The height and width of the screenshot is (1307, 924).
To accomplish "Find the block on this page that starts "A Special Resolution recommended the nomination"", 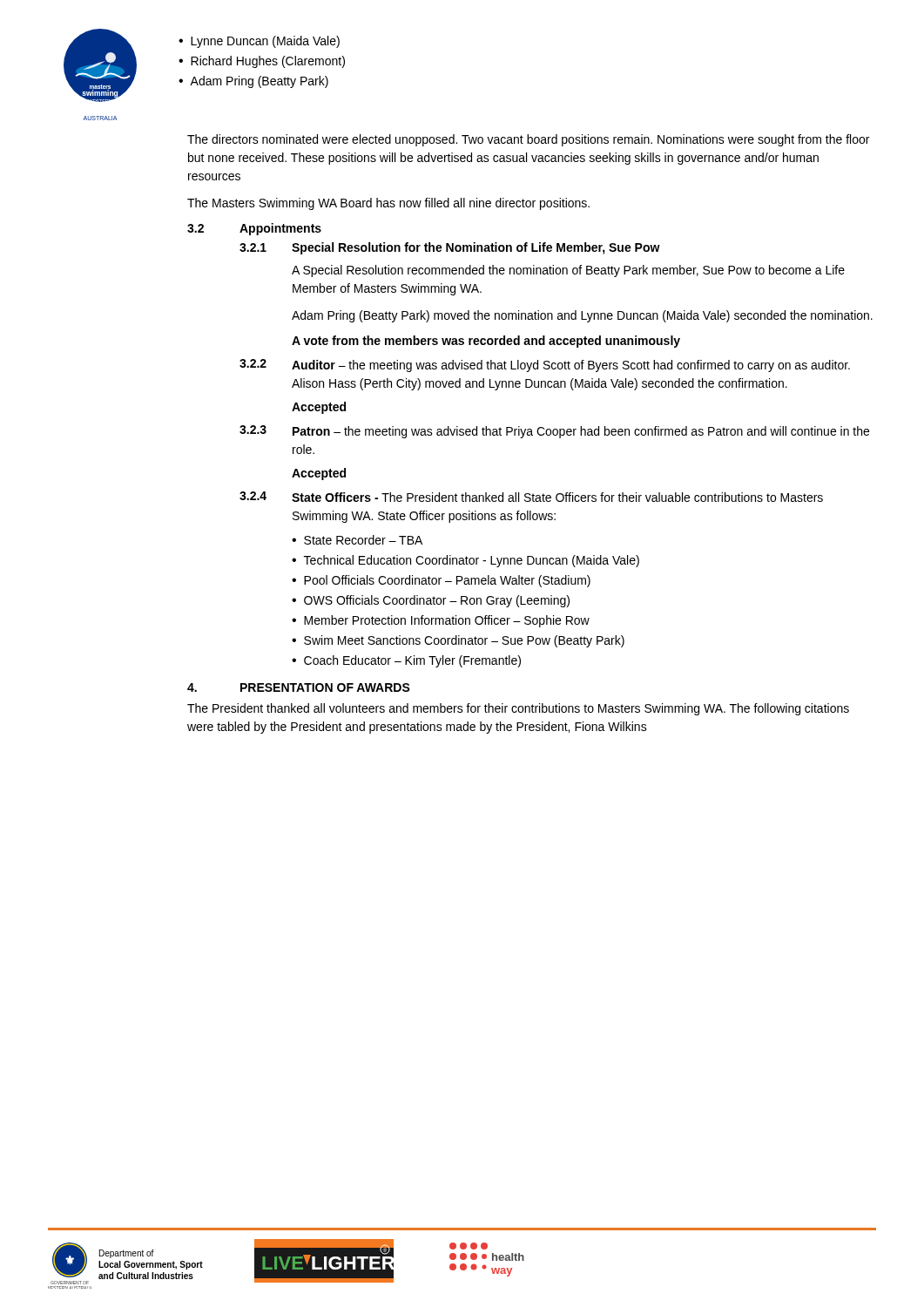I will pyautogui.click(x=568, y=279).
